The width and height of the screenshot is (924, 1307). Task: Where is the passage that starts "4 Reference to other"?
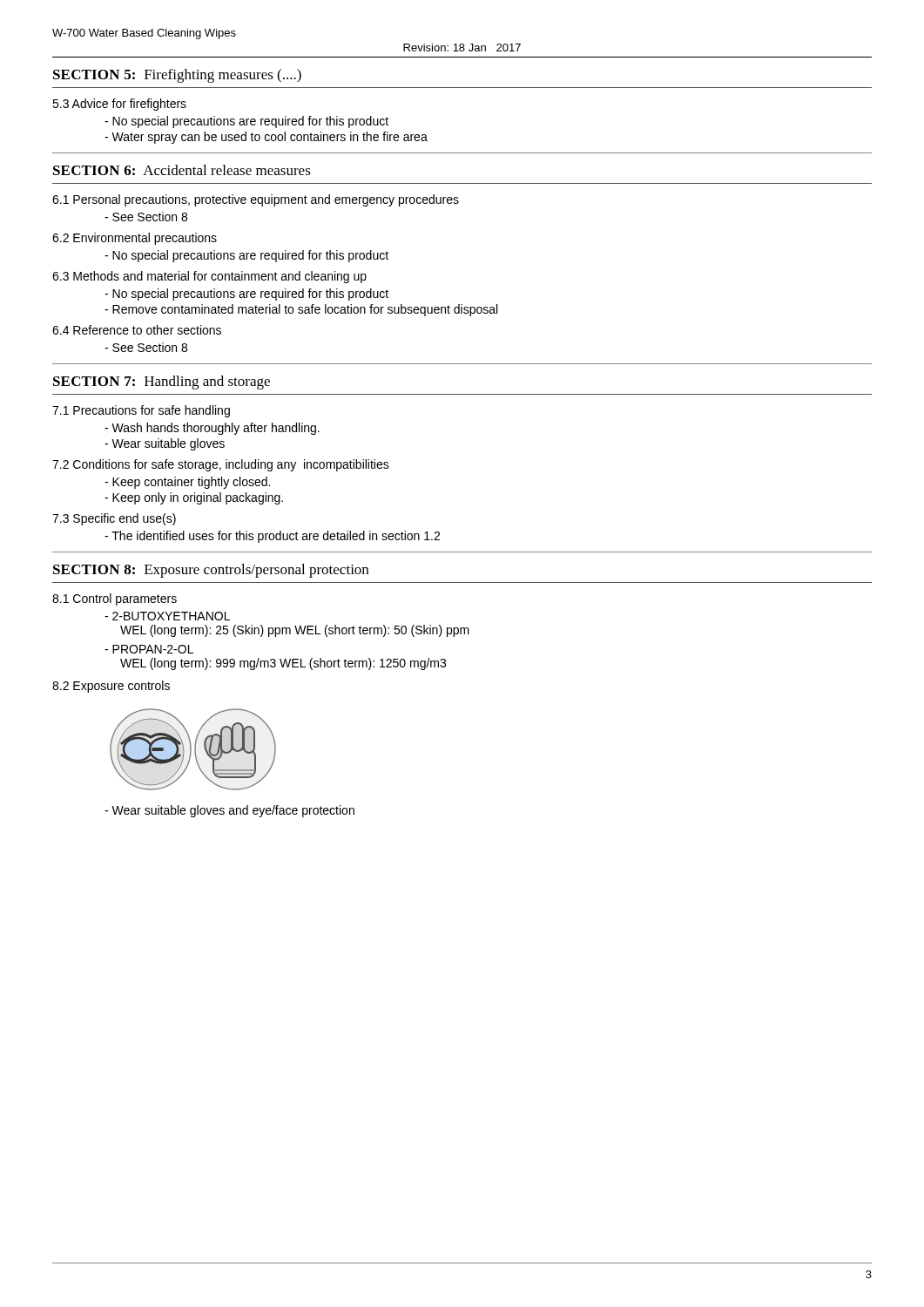pos(137,330)
